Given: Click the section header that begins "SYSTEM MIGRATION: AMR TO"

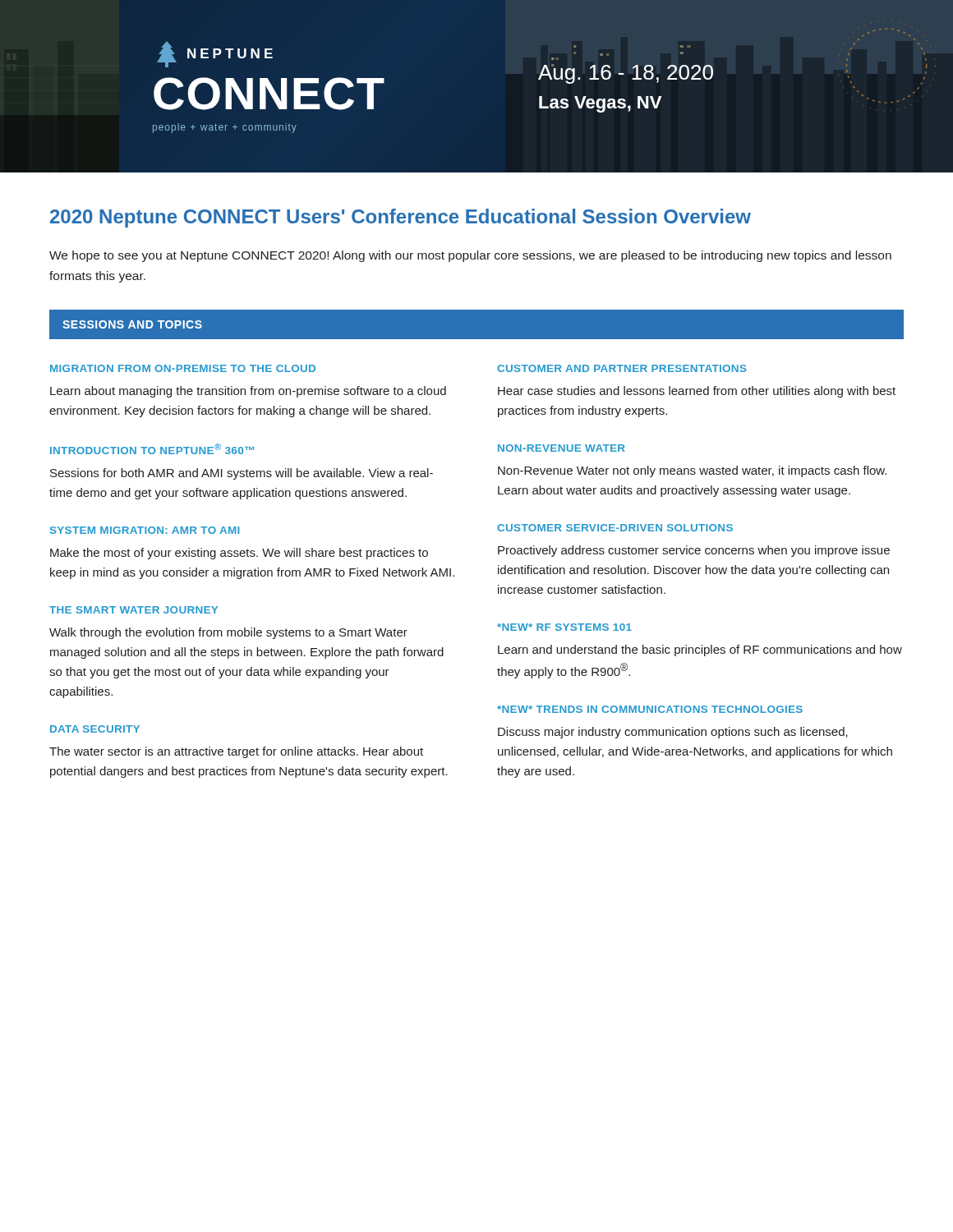Looking at the screenshot, I should click(x=145, y=530).
